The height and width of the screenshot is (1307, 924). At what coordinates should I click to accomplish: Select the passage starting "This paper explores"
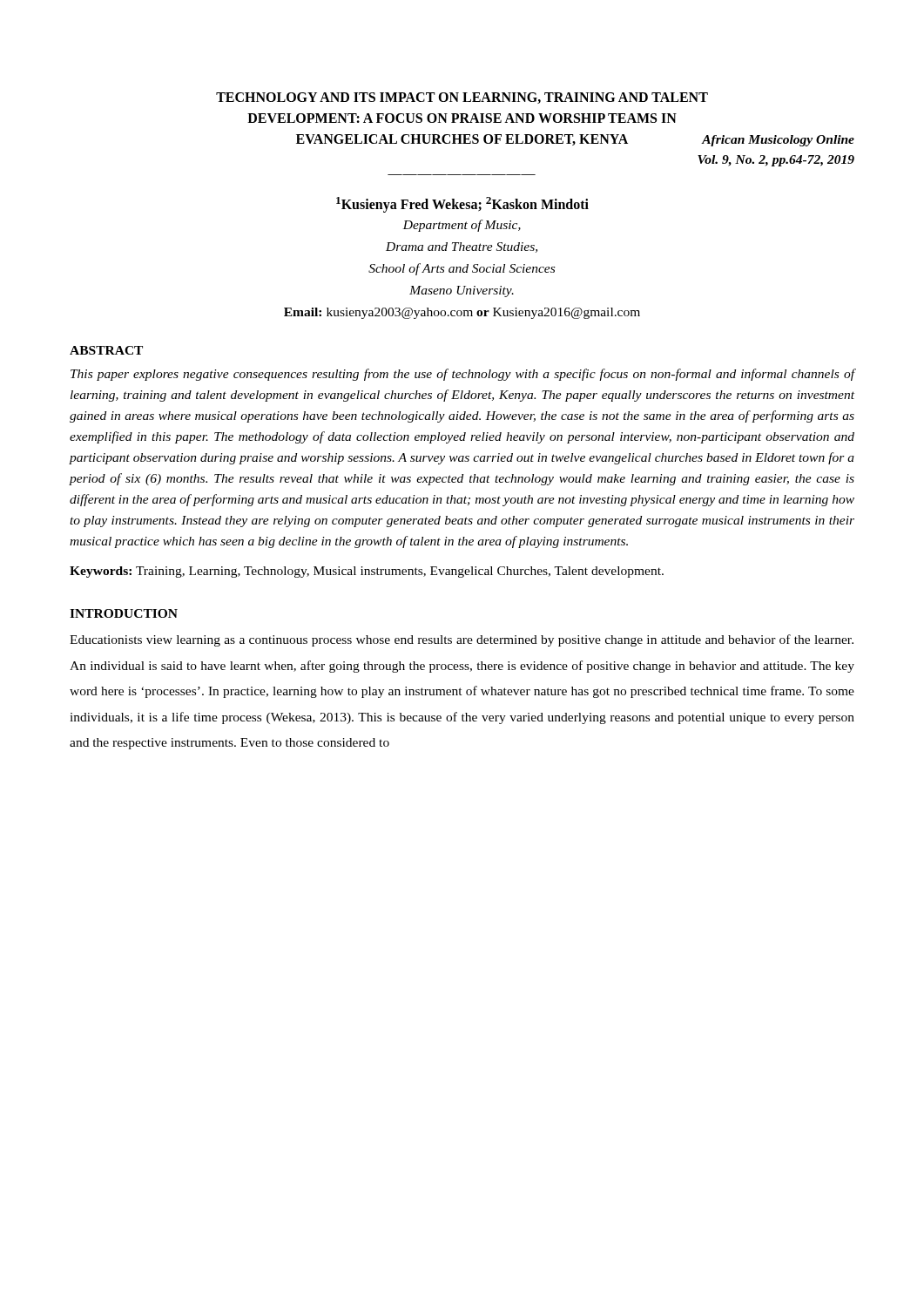[462, 457]
